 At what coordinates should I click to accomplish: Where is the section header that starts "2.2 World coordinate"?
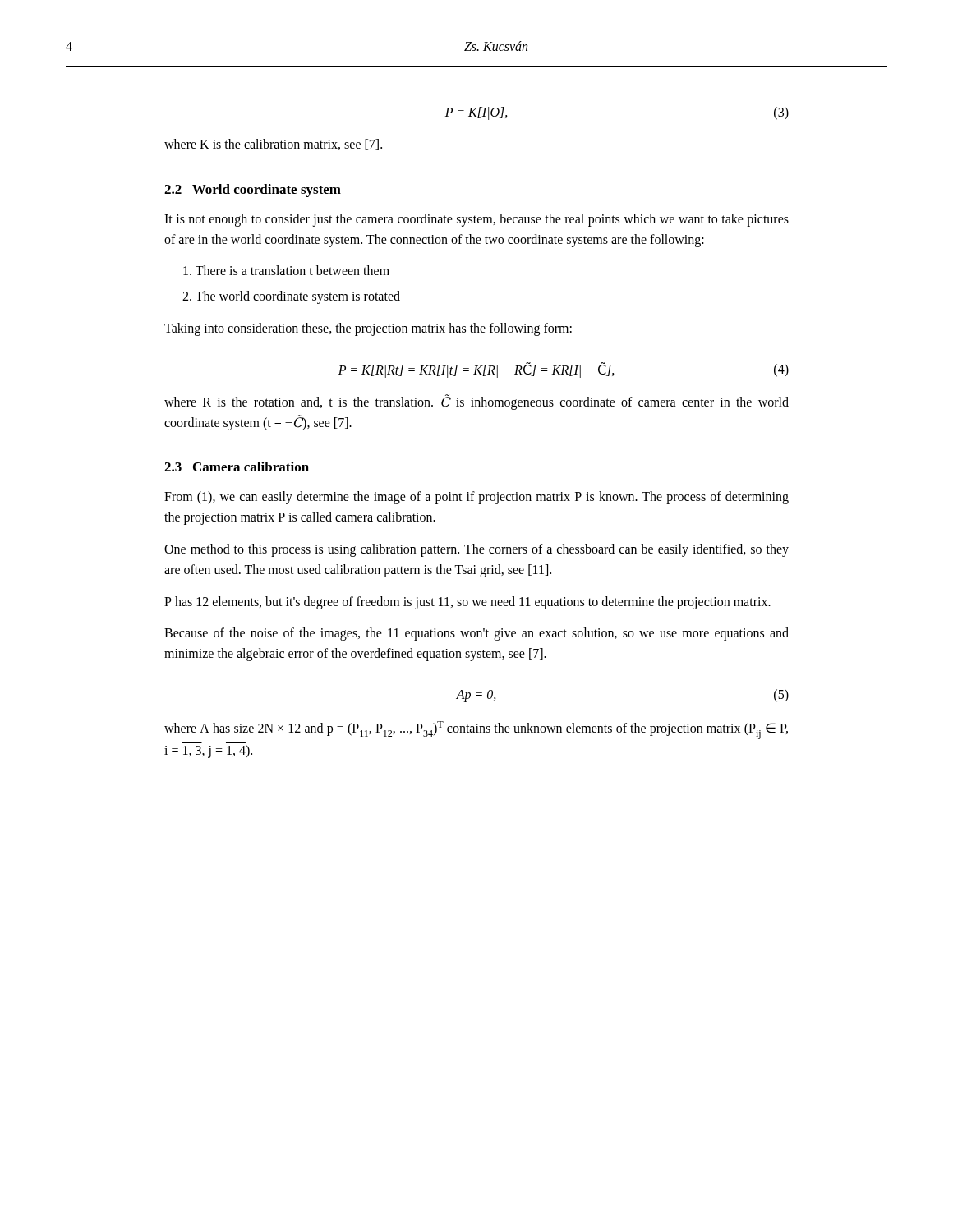coord(253,191)
